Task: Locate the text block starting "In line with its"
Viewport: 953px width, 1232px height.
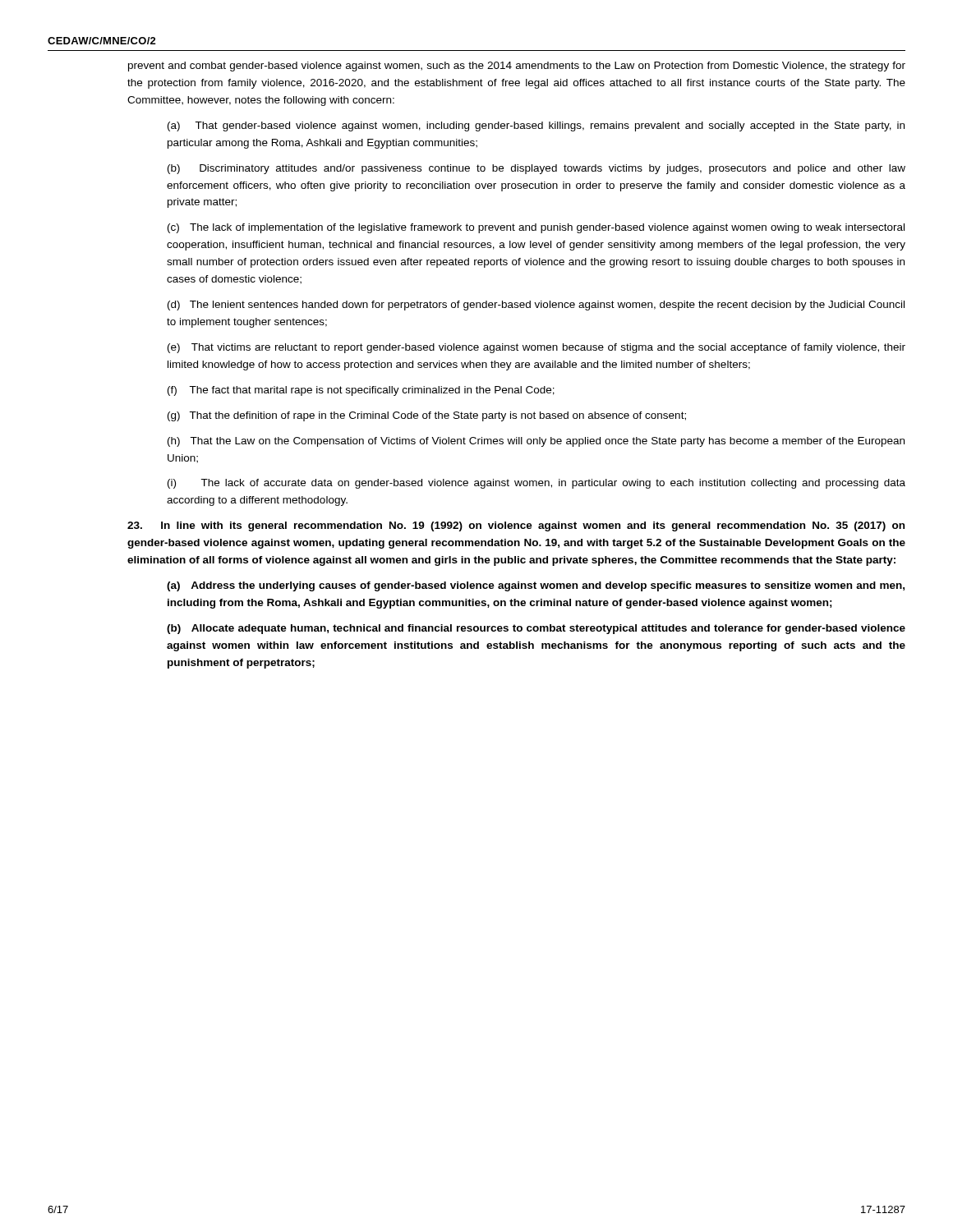Action: pyautogui.click(x=516, y=543)
